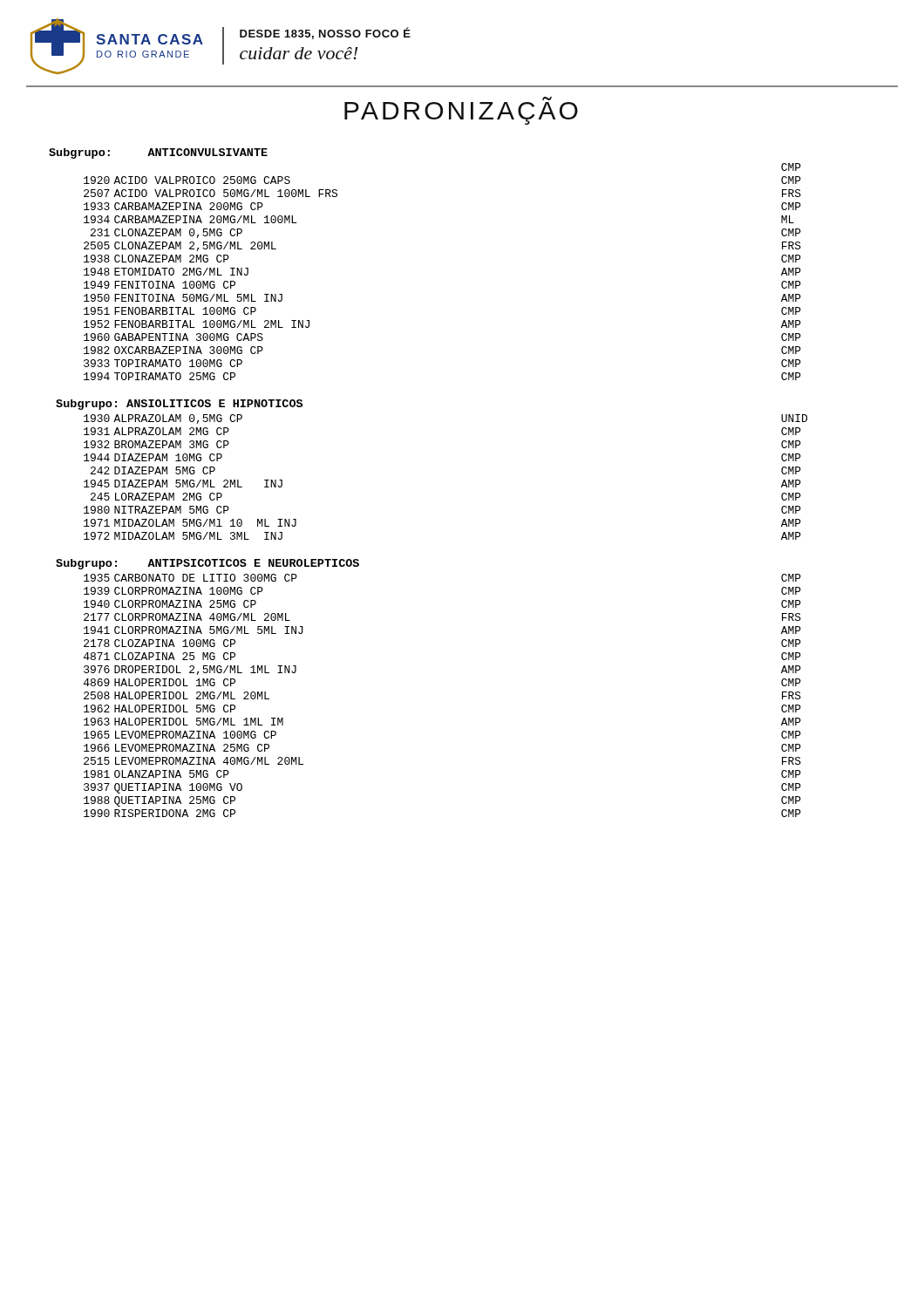924x1308 pixels.
Task: Select the section header containing "Subgrupo: ANTIPSICOTICOS E NEUROLEPTICOS"
Action: [204, 564]
